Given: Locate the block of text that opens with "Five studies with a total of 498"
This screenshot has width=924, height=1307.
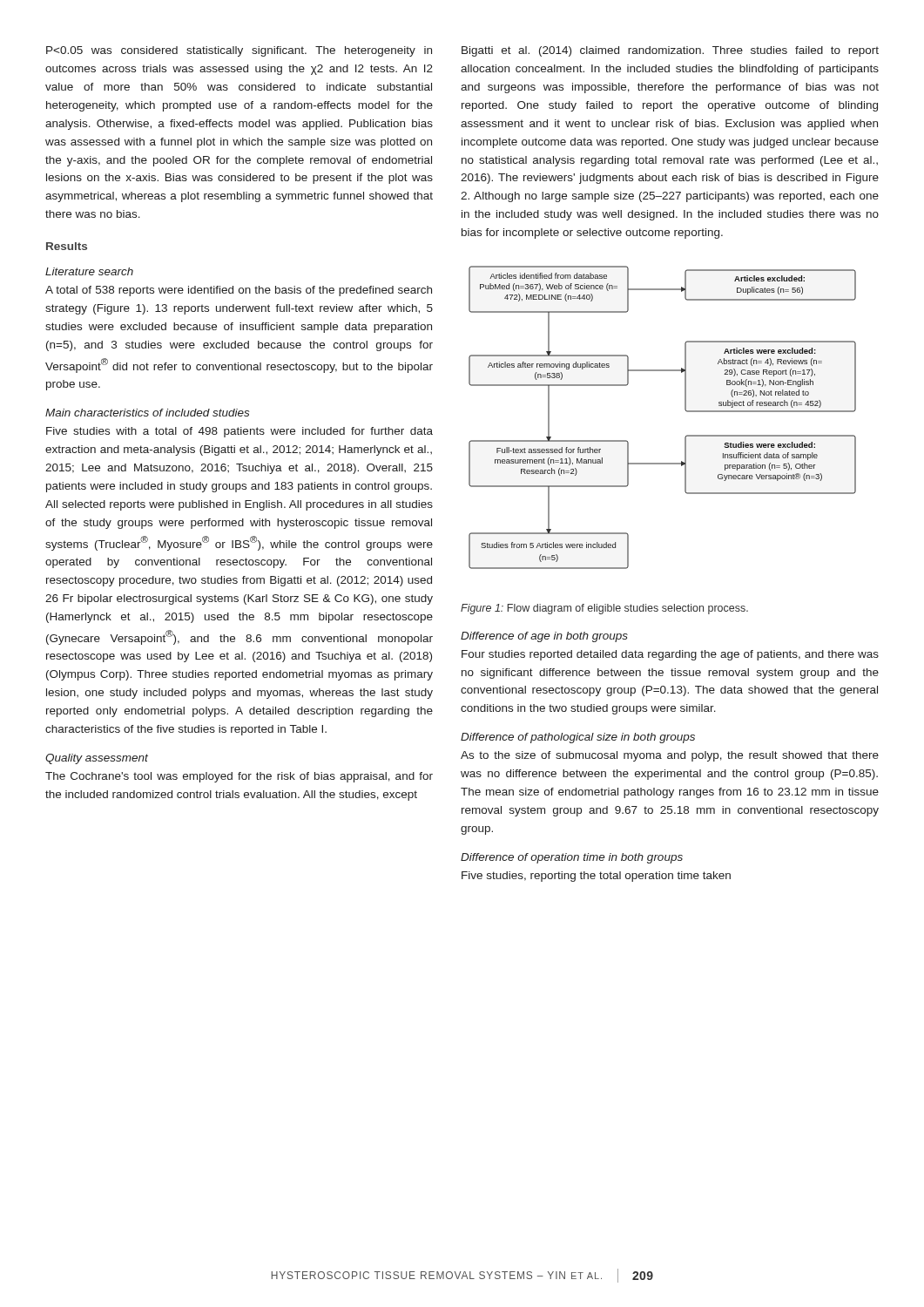Looking at the screenshot, I should [x=239, y=581].
